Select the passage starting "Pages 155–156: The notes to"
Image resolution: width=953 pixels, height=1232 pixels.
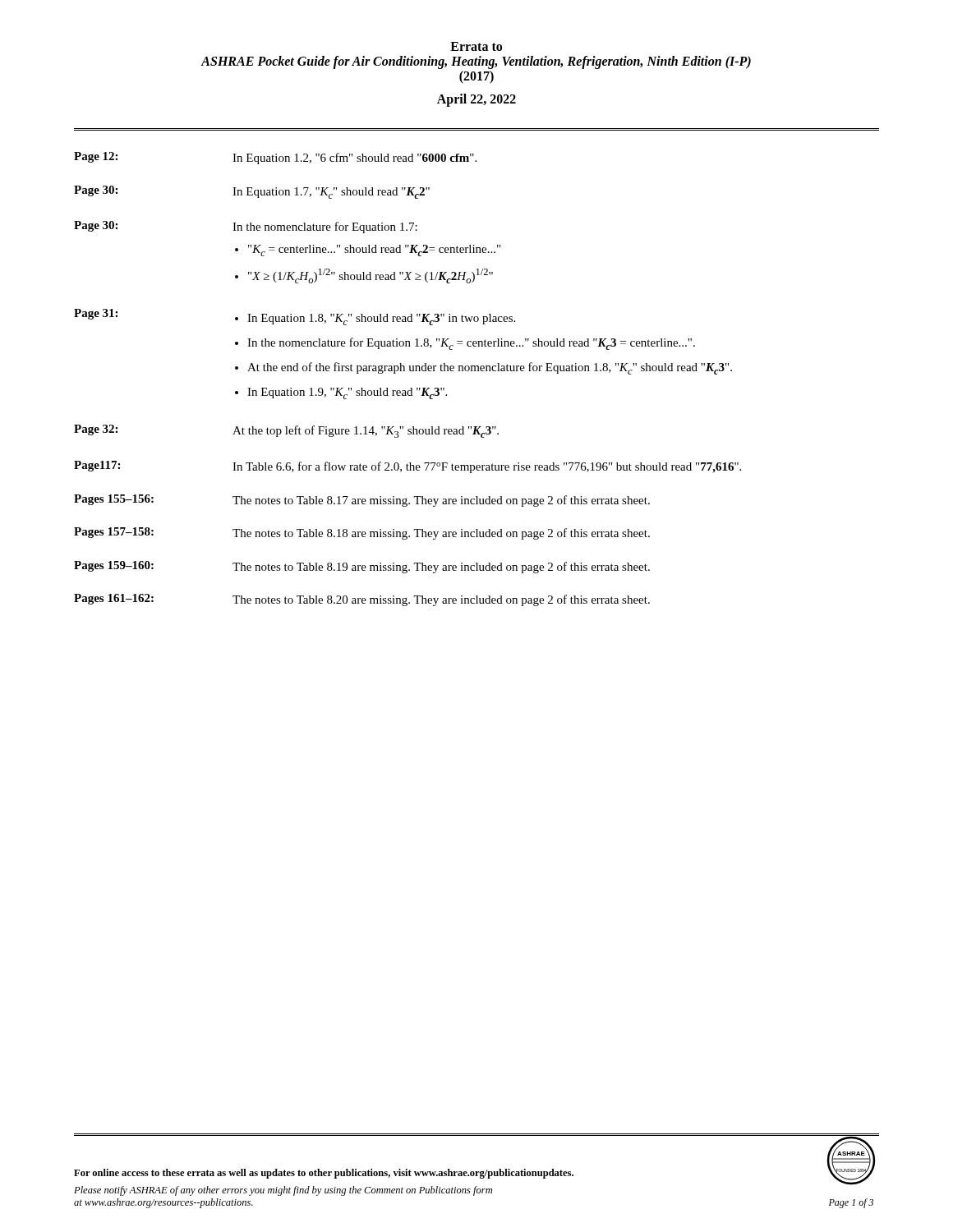476,500
